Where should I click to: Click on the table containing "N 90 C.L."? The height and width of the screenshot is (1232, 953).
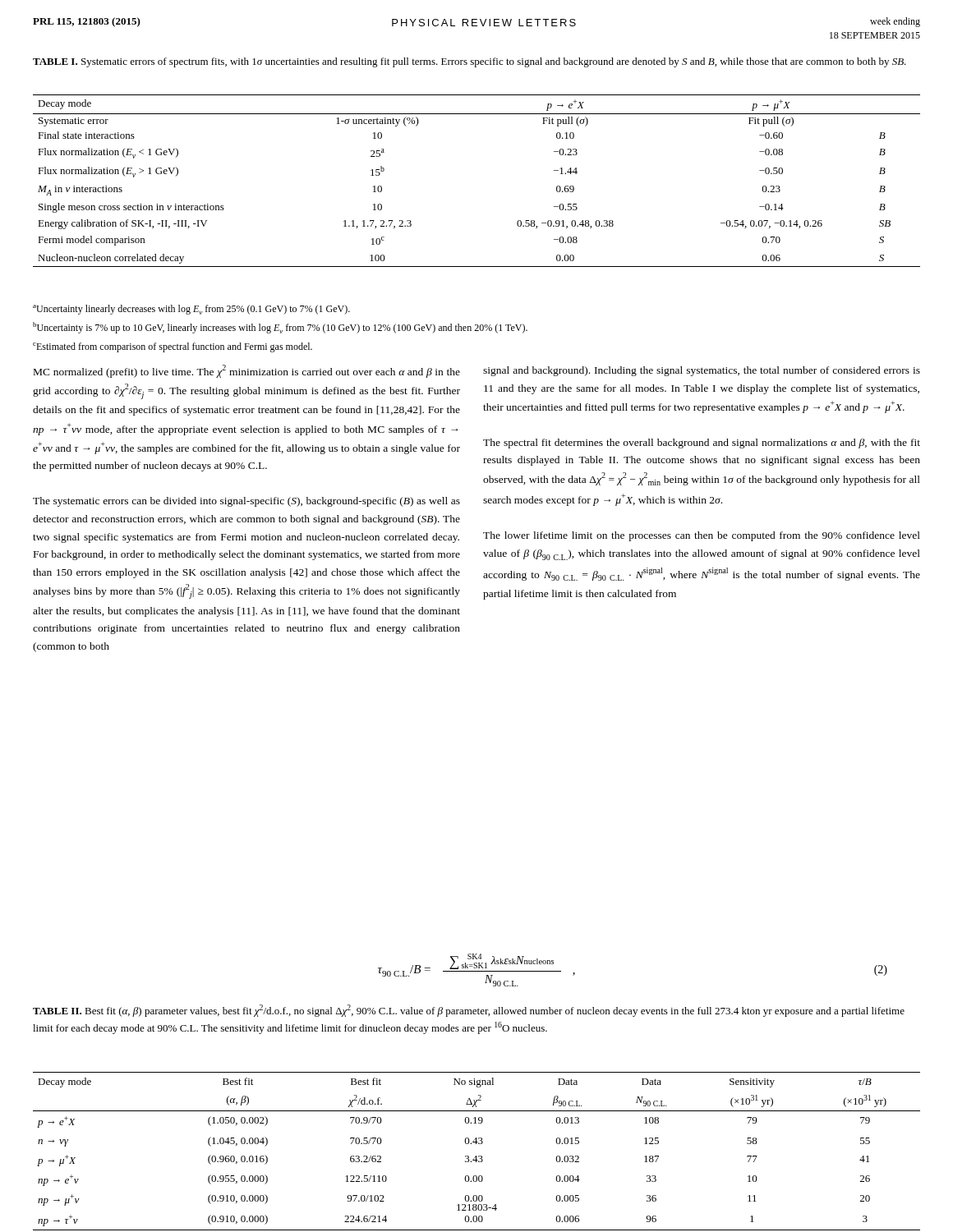(x=476, y=1151)
